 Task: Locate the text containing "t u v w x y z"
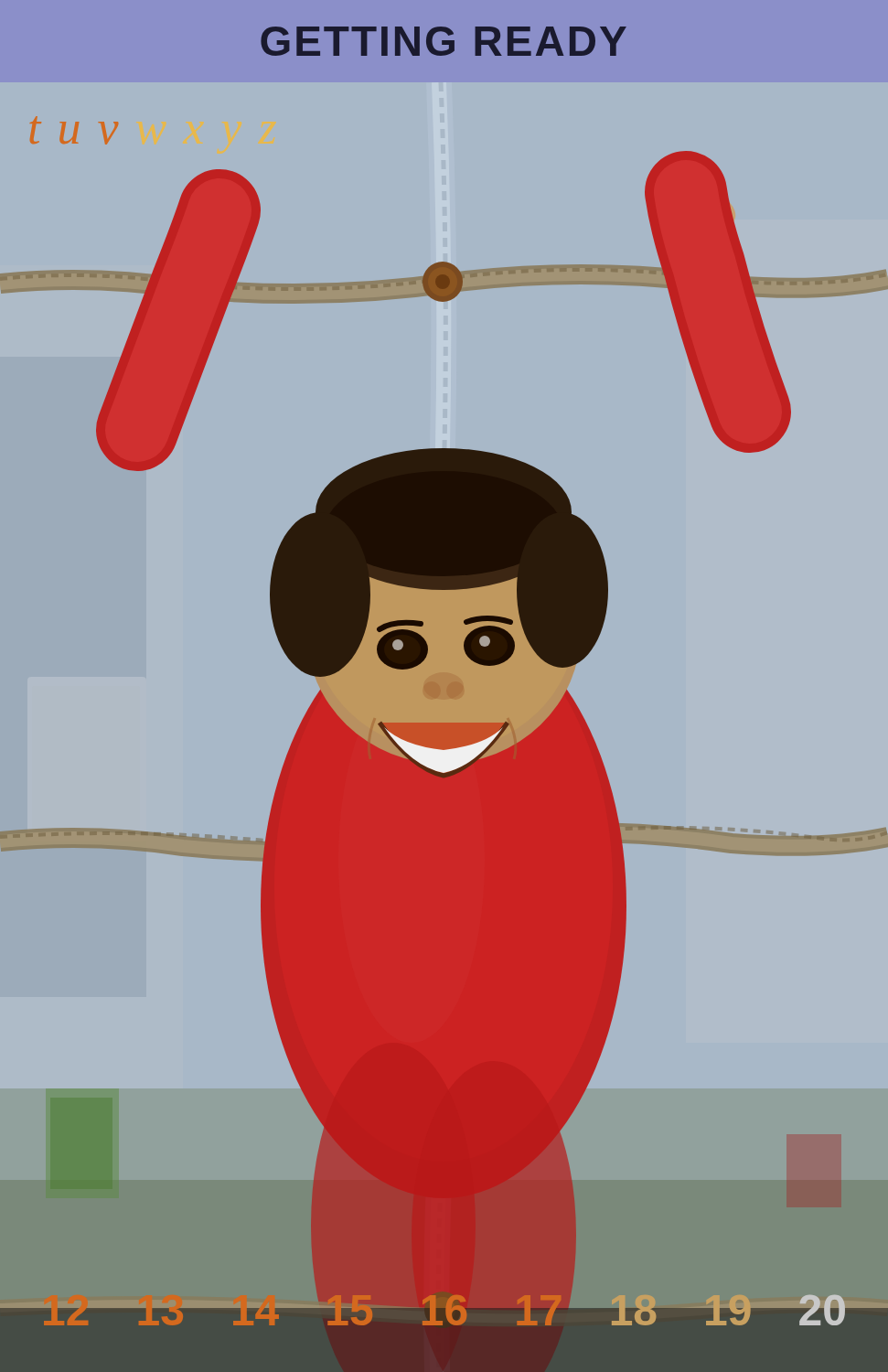pos(74,130)
